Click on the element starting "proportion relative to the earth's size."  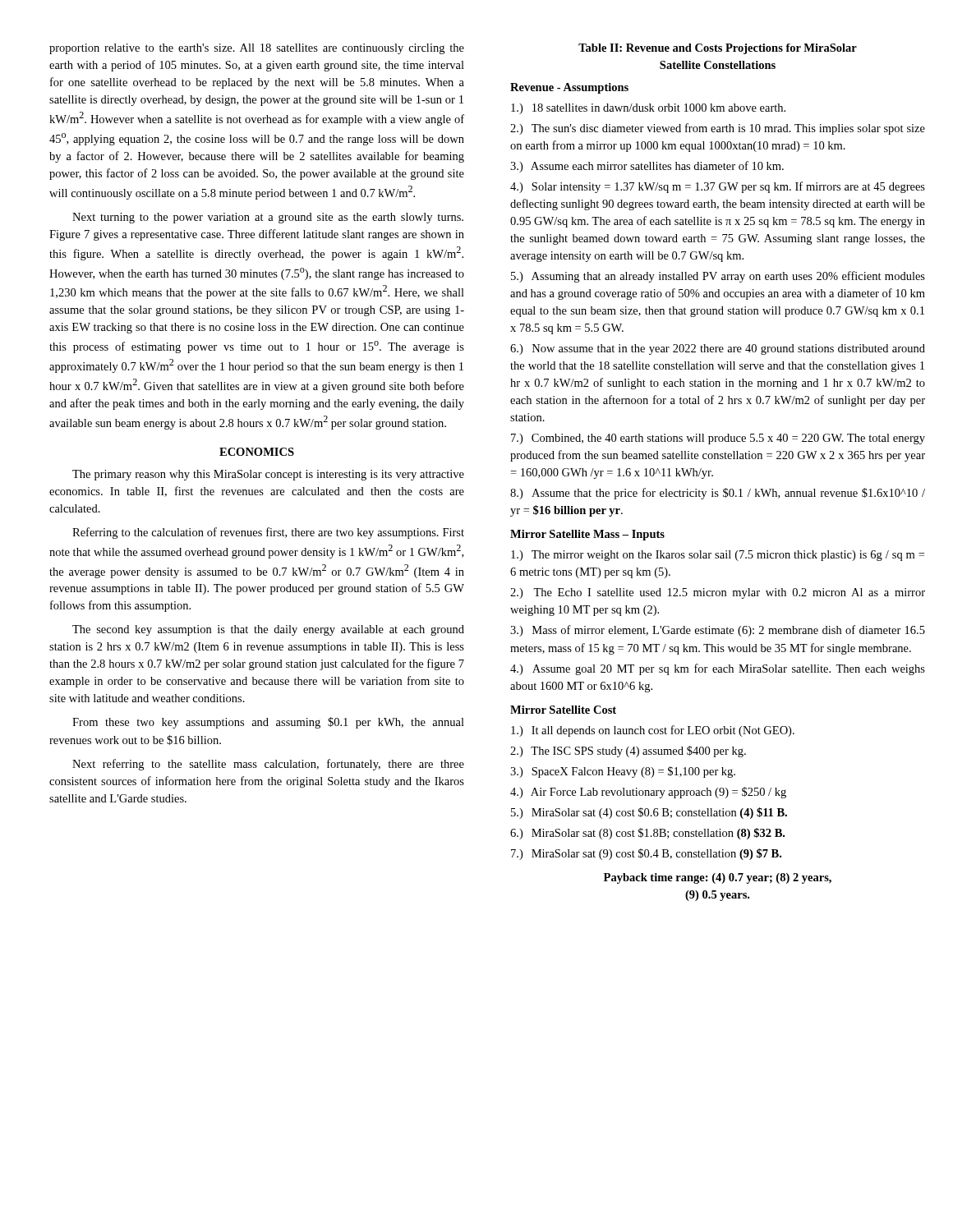257,121
